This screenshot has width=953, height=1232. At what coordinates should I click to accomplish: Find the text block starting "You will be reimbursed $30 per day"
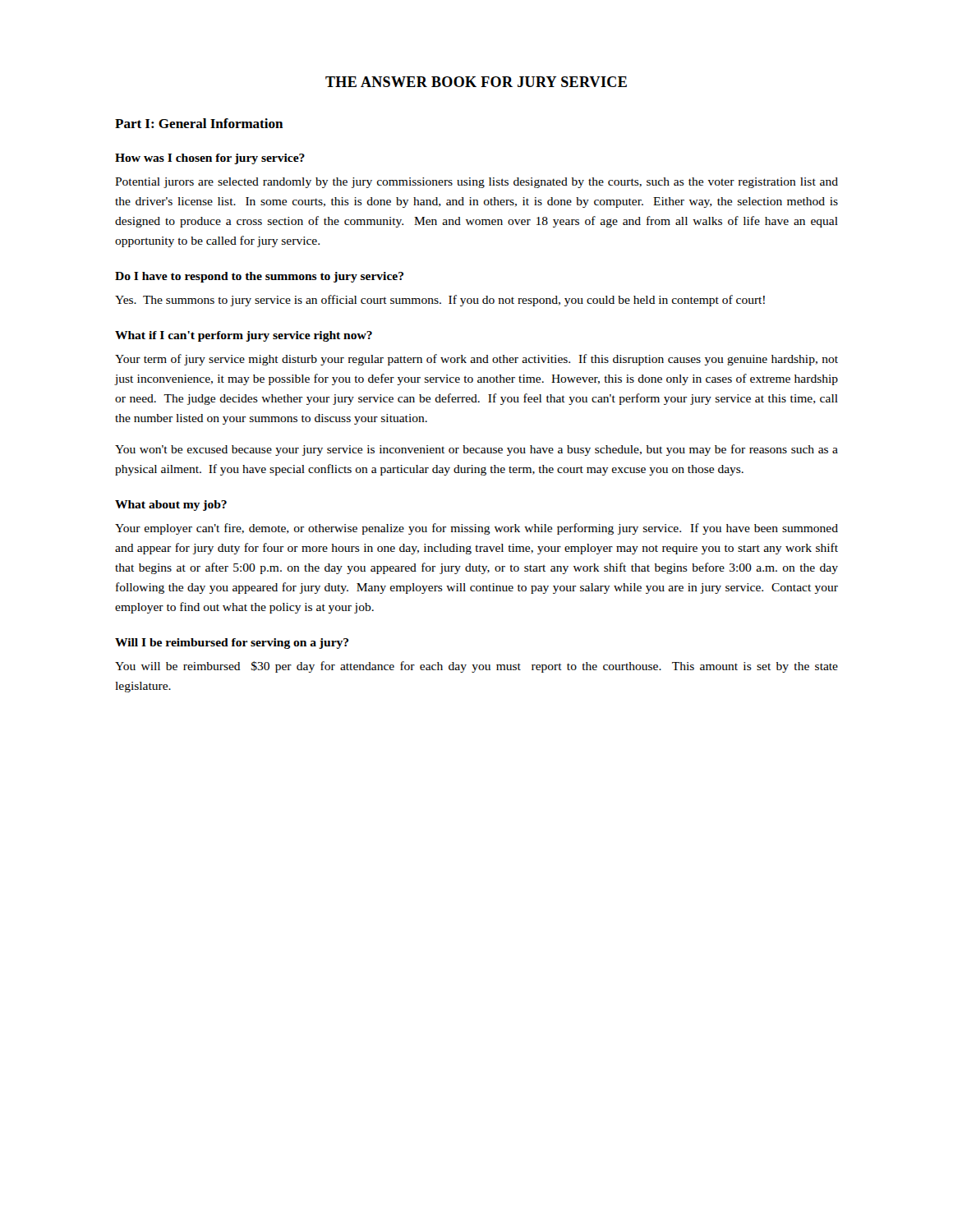tap(476, 676)
